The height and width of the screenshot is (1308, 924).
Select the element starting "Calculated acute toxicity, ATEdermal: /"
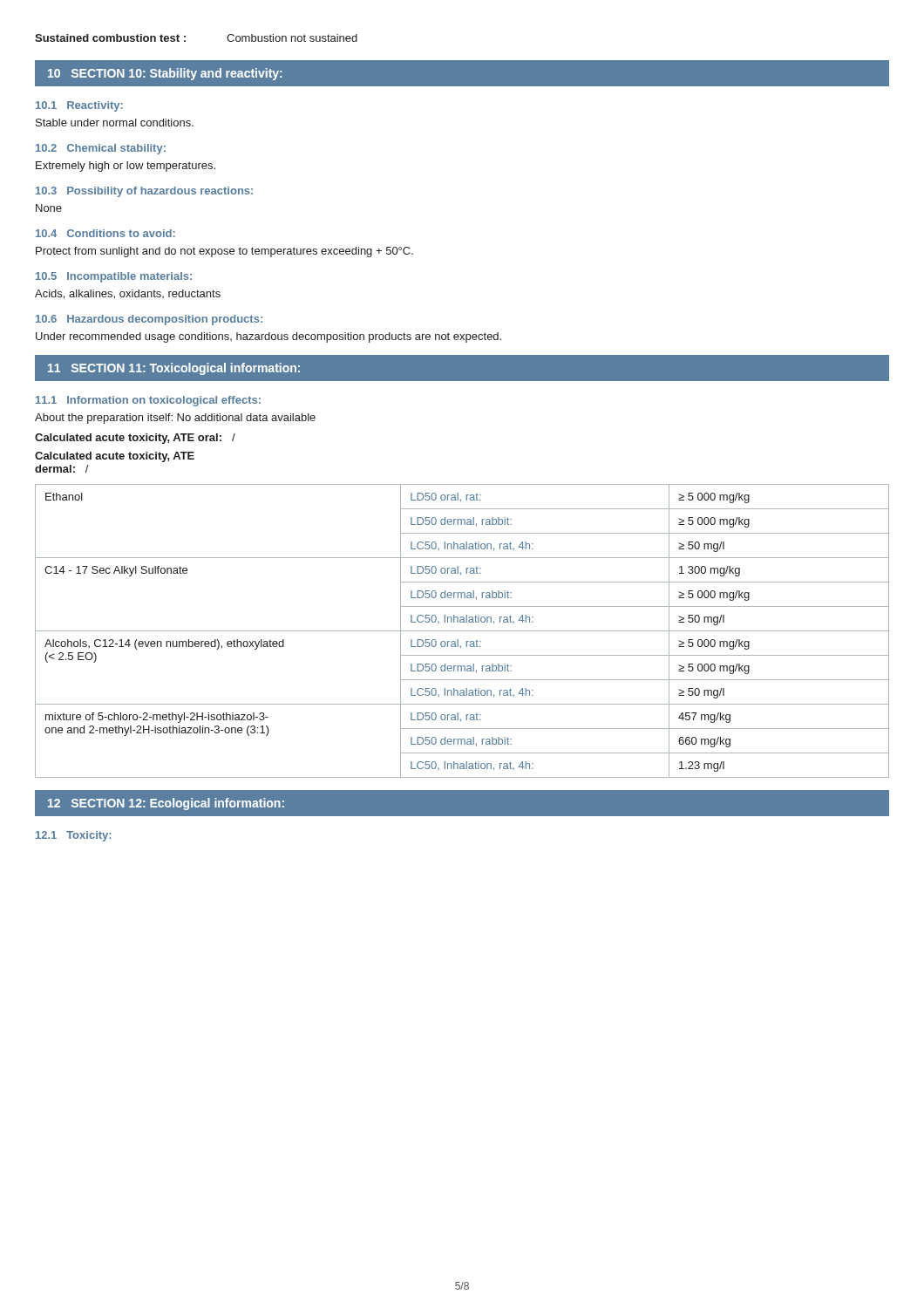115,462
